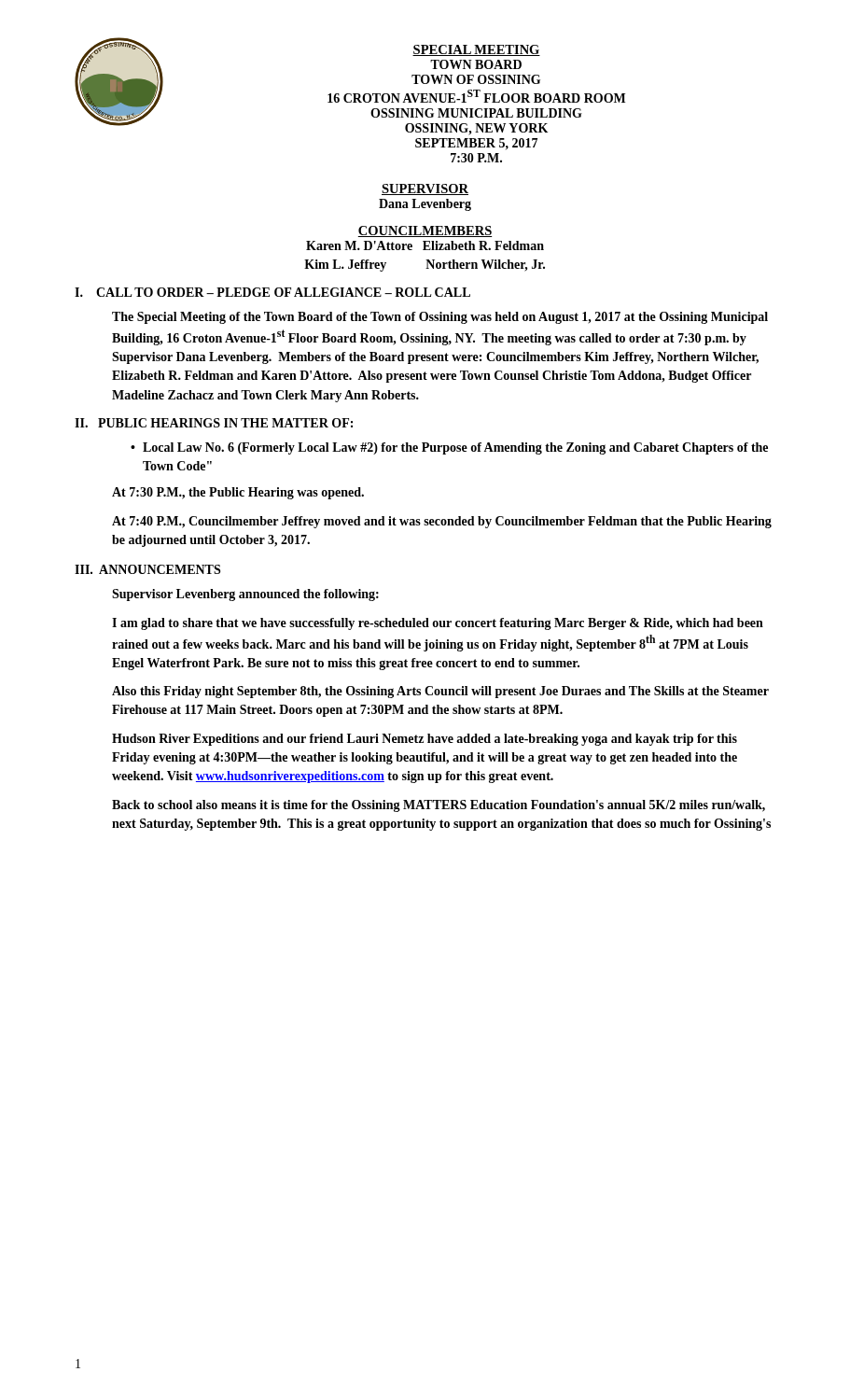
Task: Locate the title containing "SPECIAL MEETING TOWN BOARD TOWN"
Action: [476, 104]
